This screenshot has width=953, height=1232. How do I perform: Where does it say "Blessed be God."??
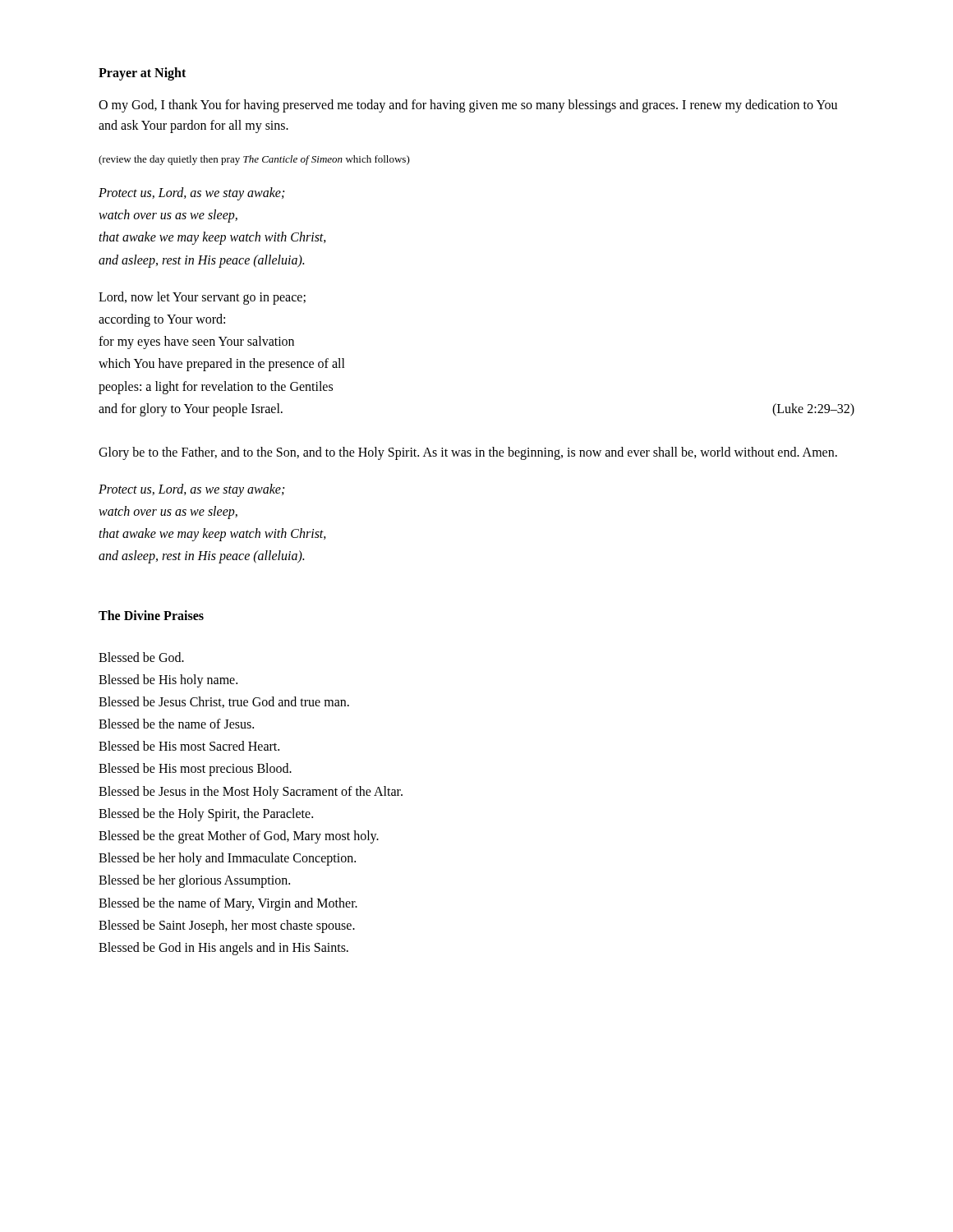[141, 657]
